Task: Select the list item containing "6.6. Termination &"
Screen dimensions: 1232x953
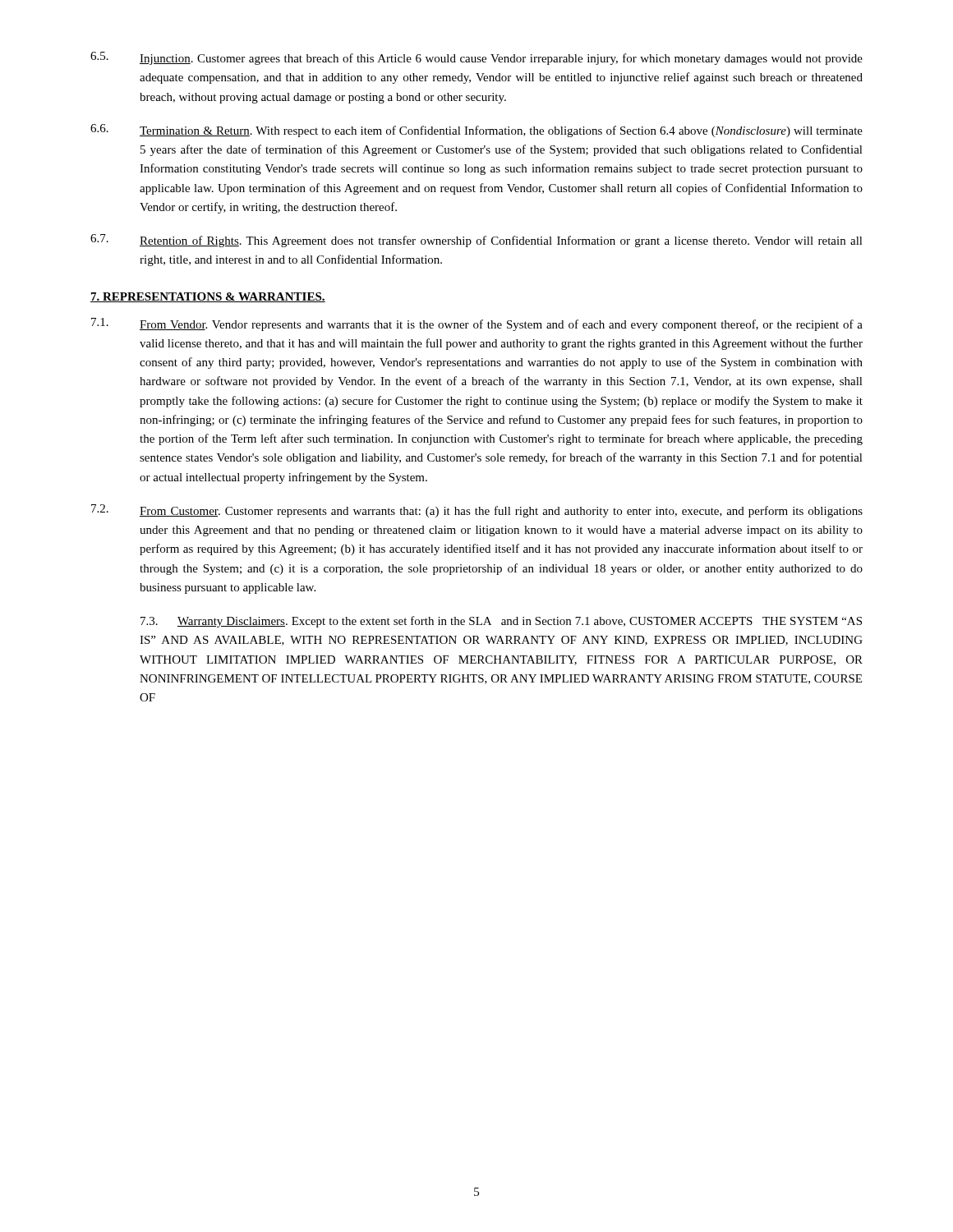Action: coord(476,169)
